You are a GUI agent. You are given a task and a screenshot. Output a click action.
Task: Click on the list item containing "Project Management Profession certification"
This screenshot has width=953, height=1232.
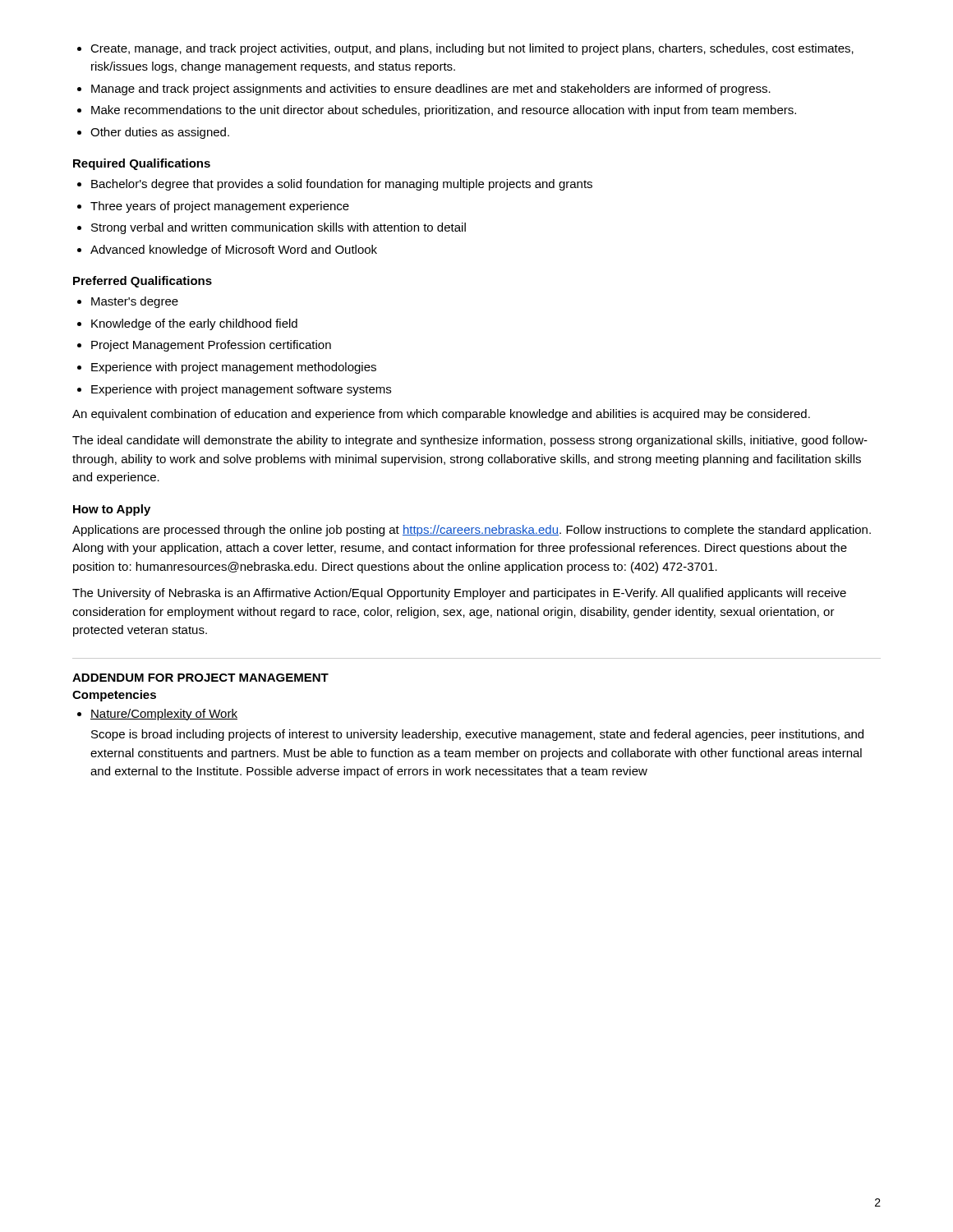pos(211,346)
